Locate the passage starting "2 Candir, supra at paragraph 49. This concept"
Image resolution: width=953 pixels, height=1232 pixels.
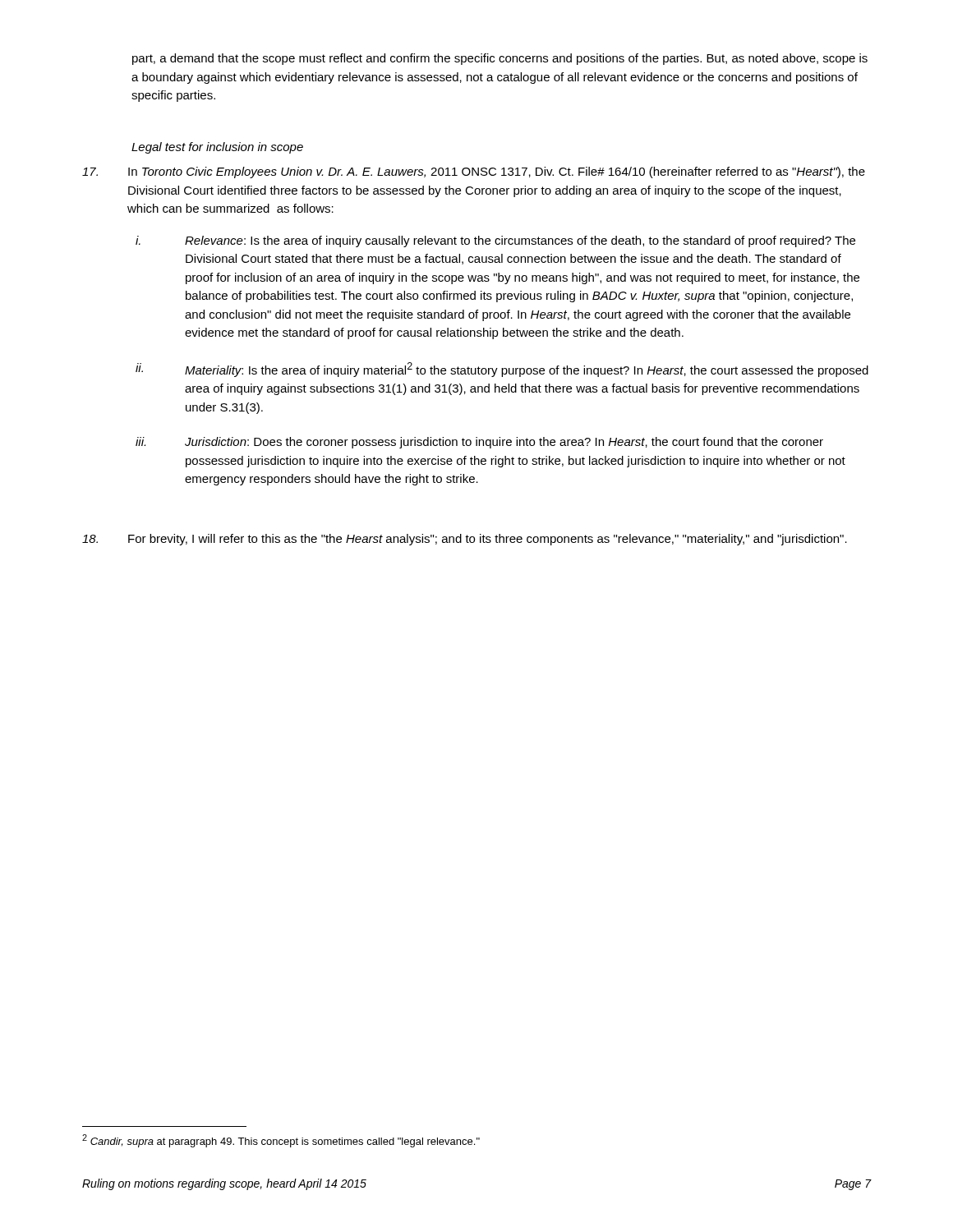(281, 1141)
